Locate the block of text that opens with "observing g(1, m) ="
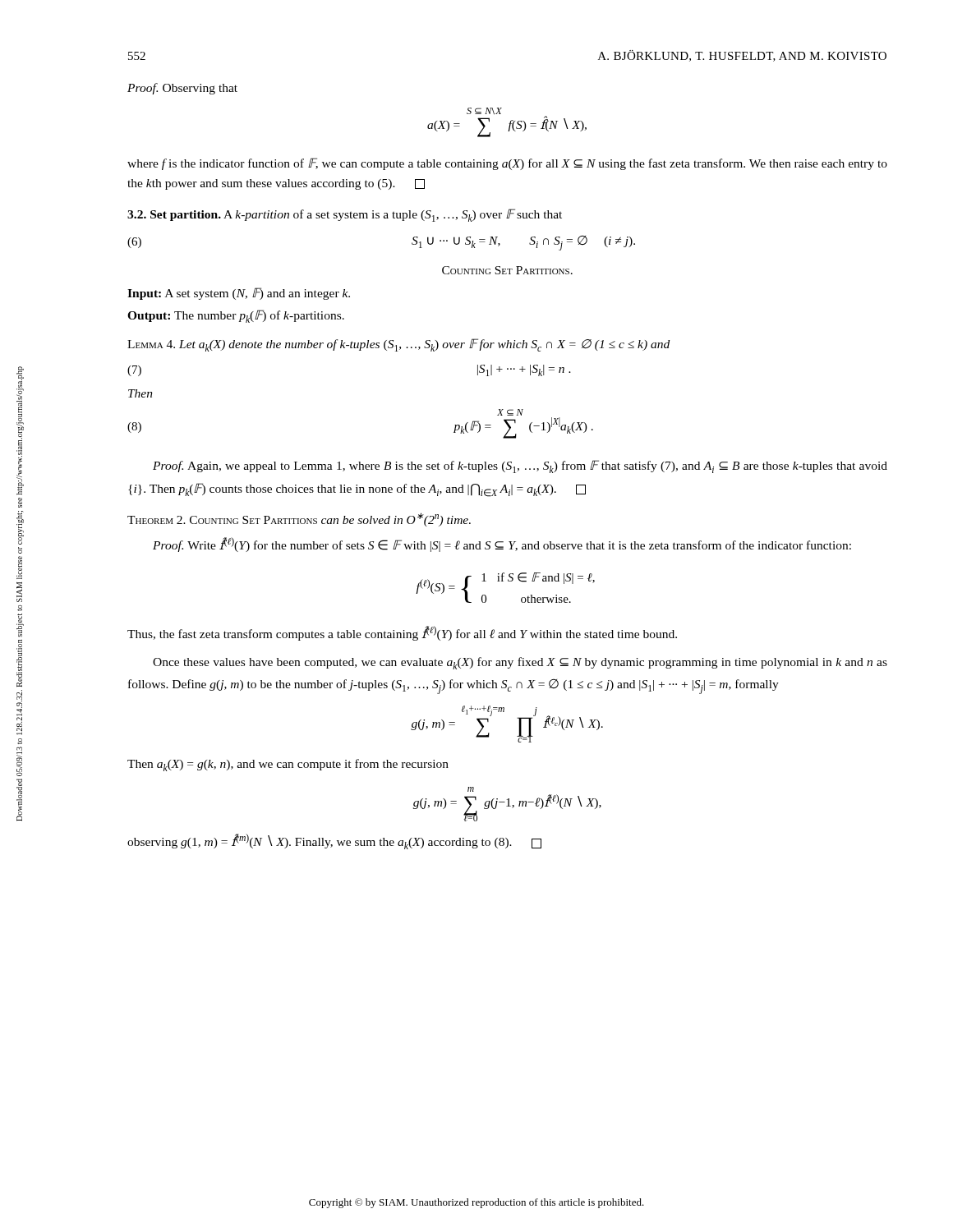953x1232 pixels. tap(507, 843)
